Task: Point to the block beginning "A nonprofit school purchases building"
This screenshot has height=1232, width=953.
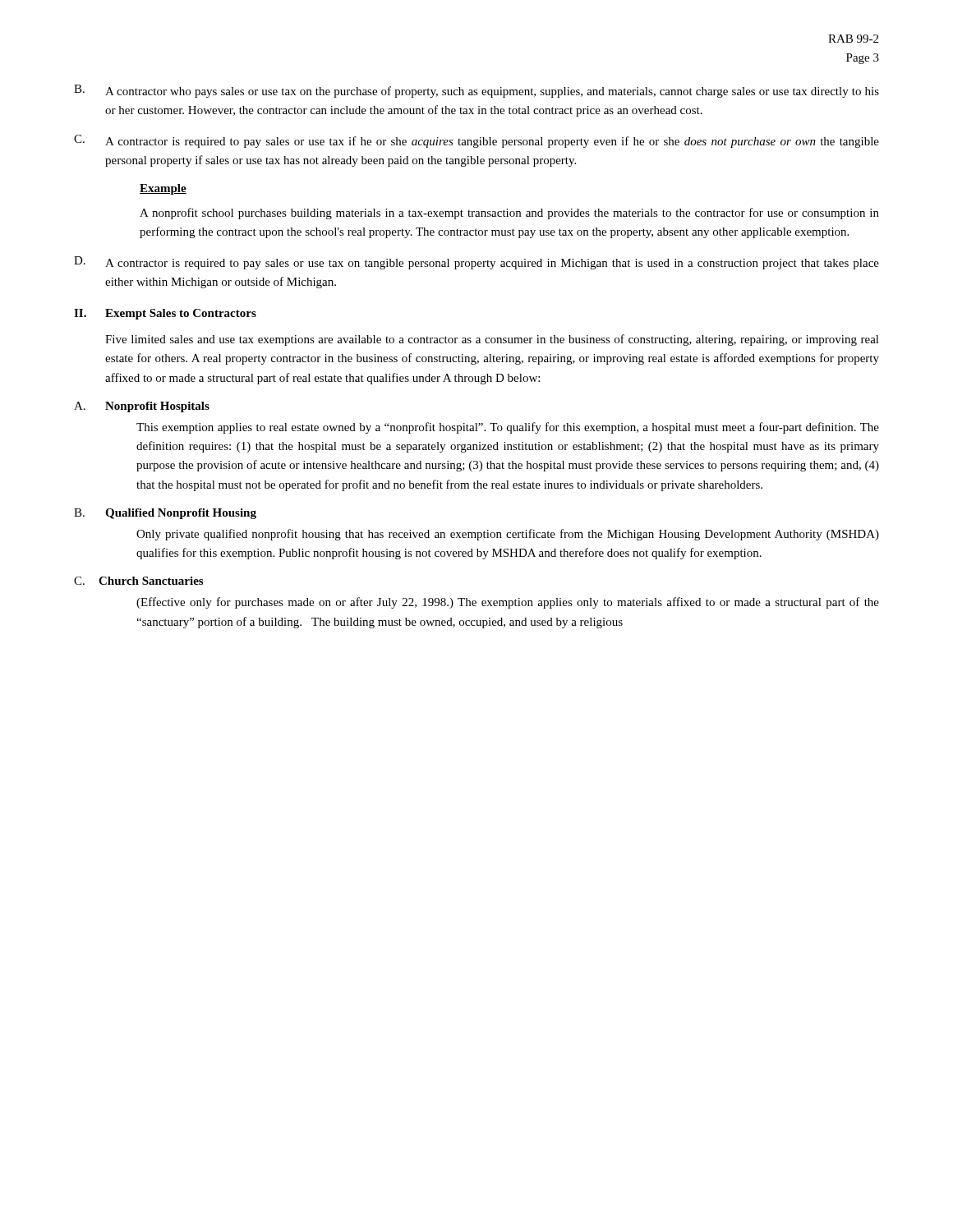Action: pyautogui.click(x=509, y=222)
